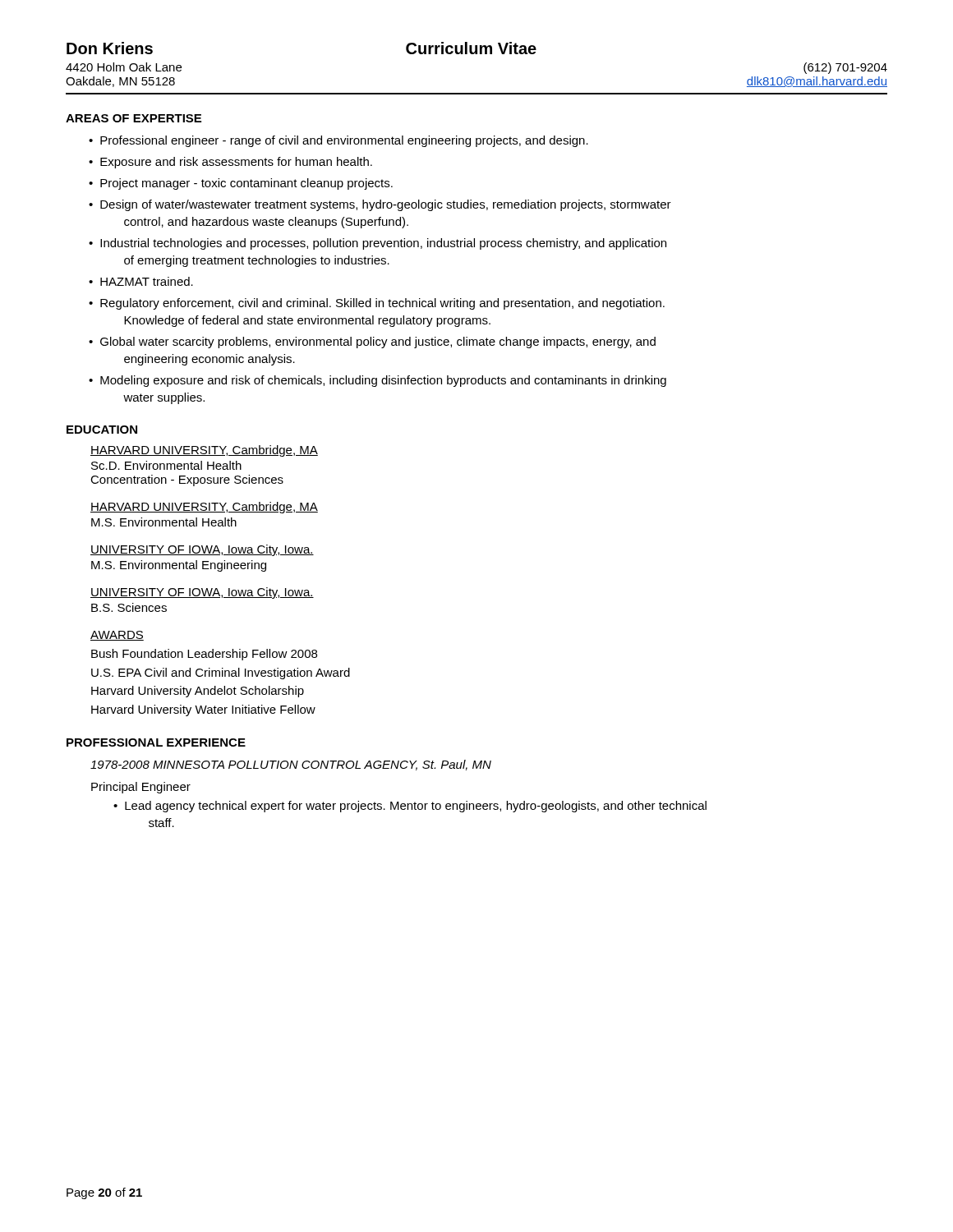Find the list item containing "•Industrial technologies and"
The width and height of the screenshot is (953, 1232).
378,251
